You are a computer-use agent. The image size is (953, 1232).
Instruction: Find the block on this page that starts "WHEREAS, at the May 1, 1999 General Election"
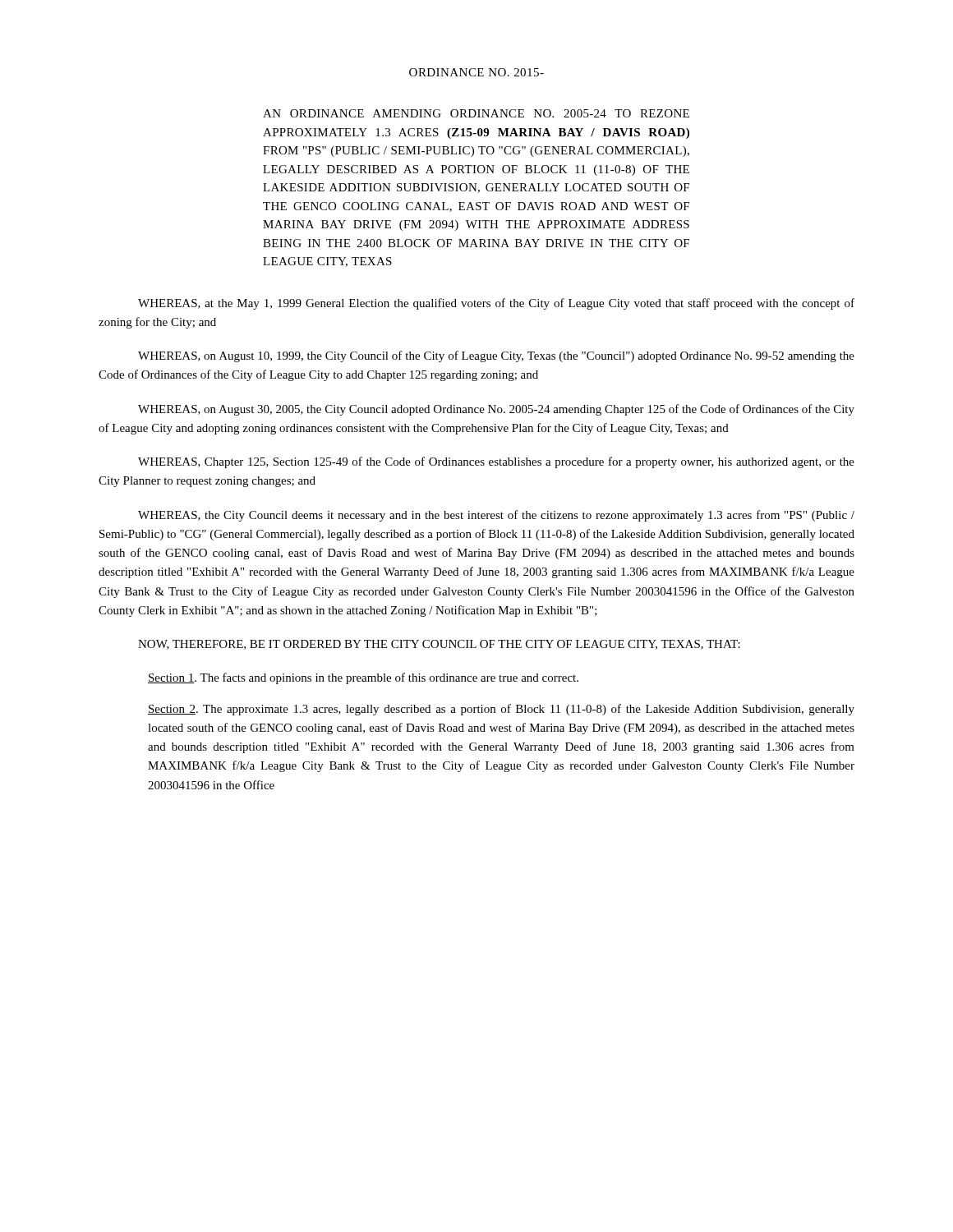coord(476,312)
